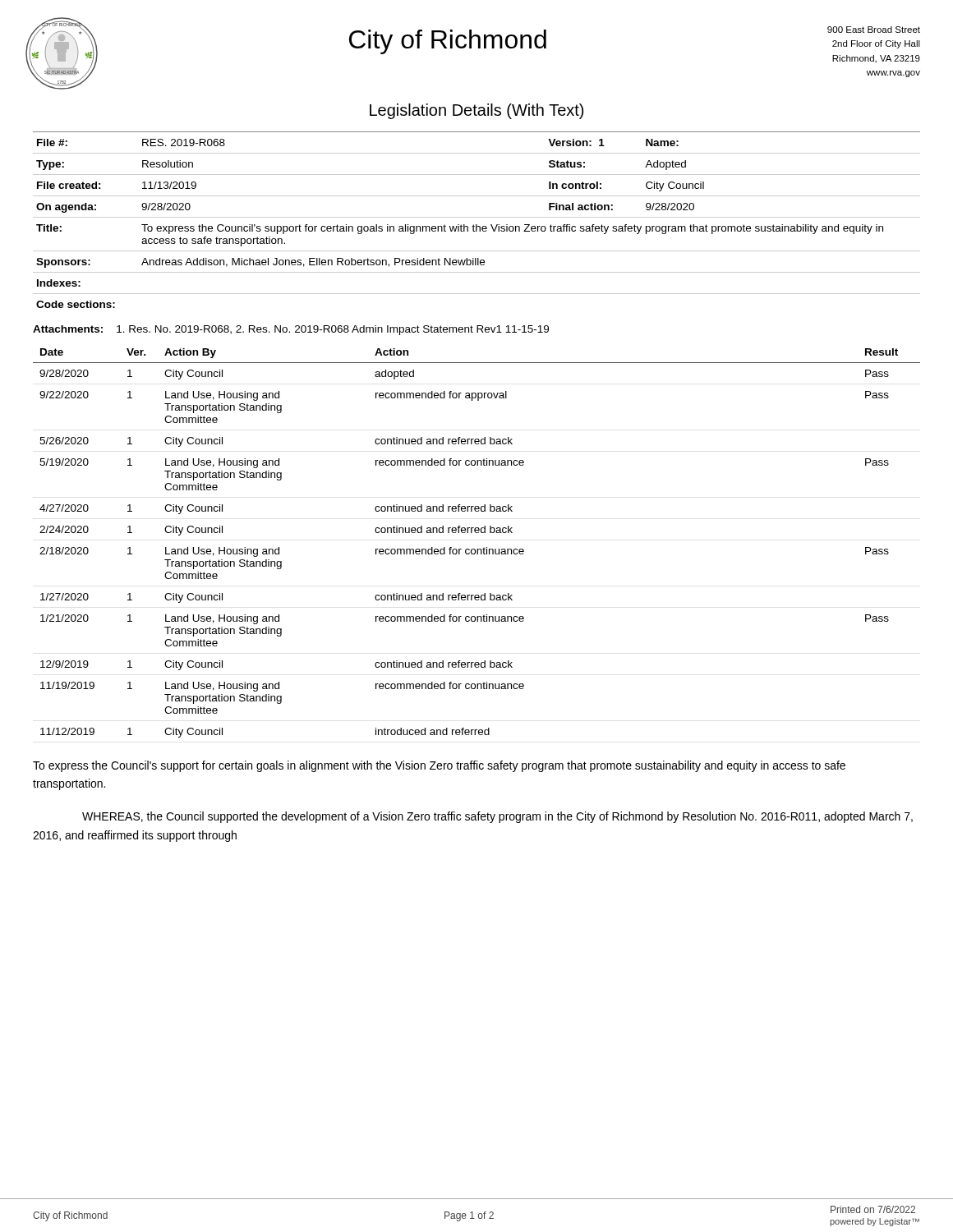Select the section header containing "Legislation Details (With Text)"
This screenshot has width=953, height=1232.
[x=476, y=110]
